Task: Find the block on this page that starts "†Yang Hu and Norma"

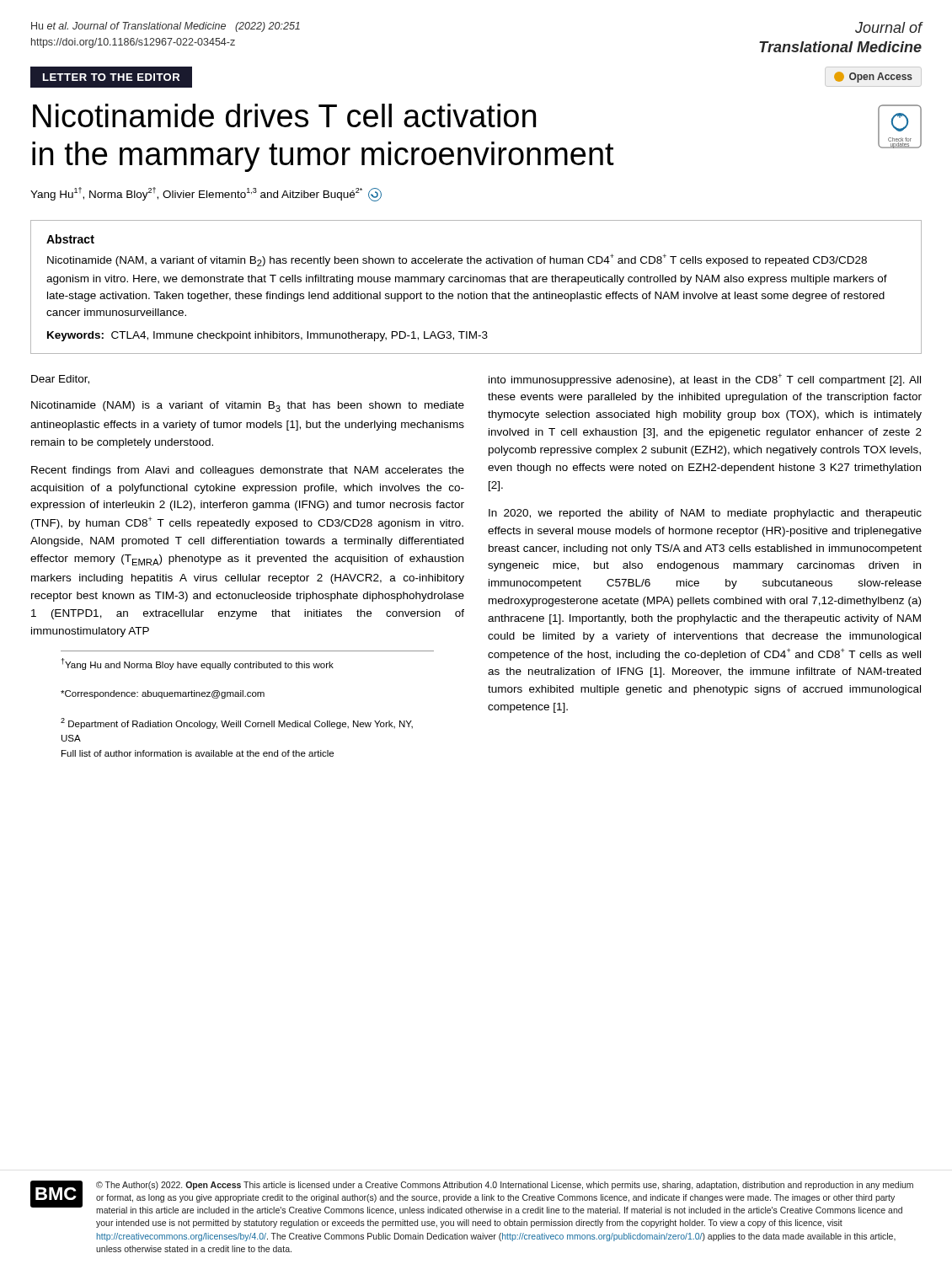Action: 197,663
